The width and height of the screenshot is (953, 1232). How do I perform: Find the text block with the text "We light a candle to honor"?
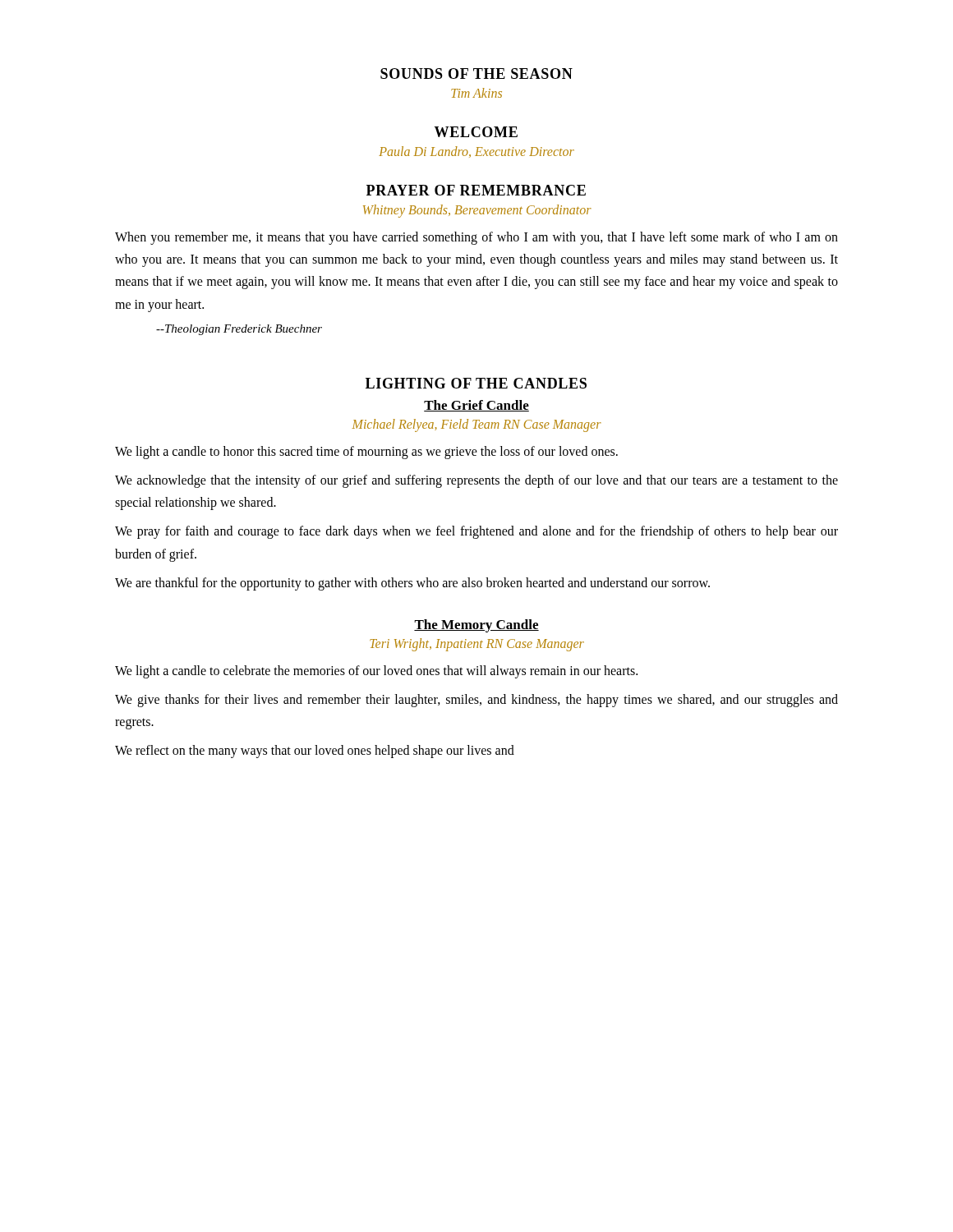tap(367, 451)
